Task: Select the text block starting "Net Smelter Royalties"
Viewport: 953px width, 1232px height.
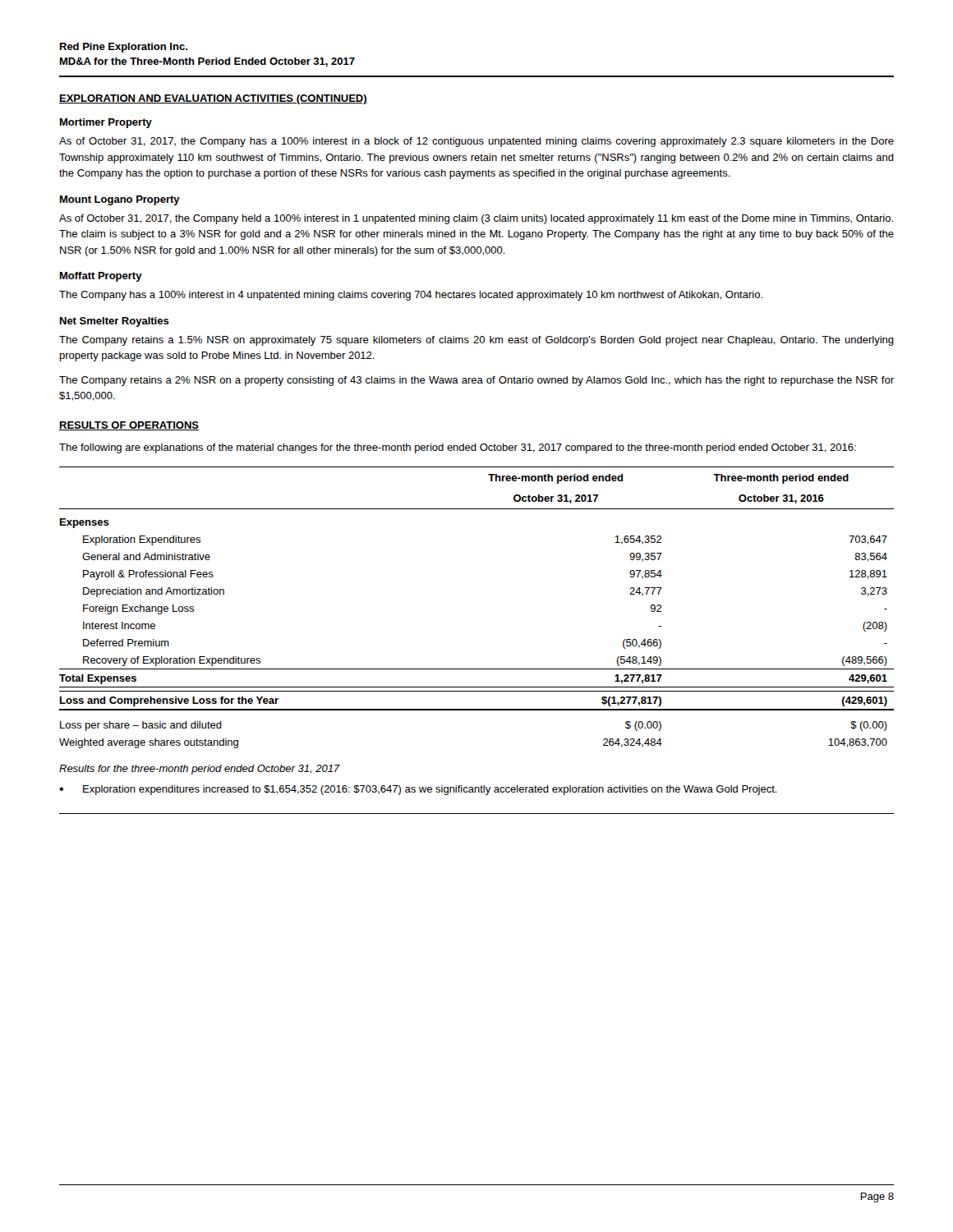Action: (x=114, y=321)
